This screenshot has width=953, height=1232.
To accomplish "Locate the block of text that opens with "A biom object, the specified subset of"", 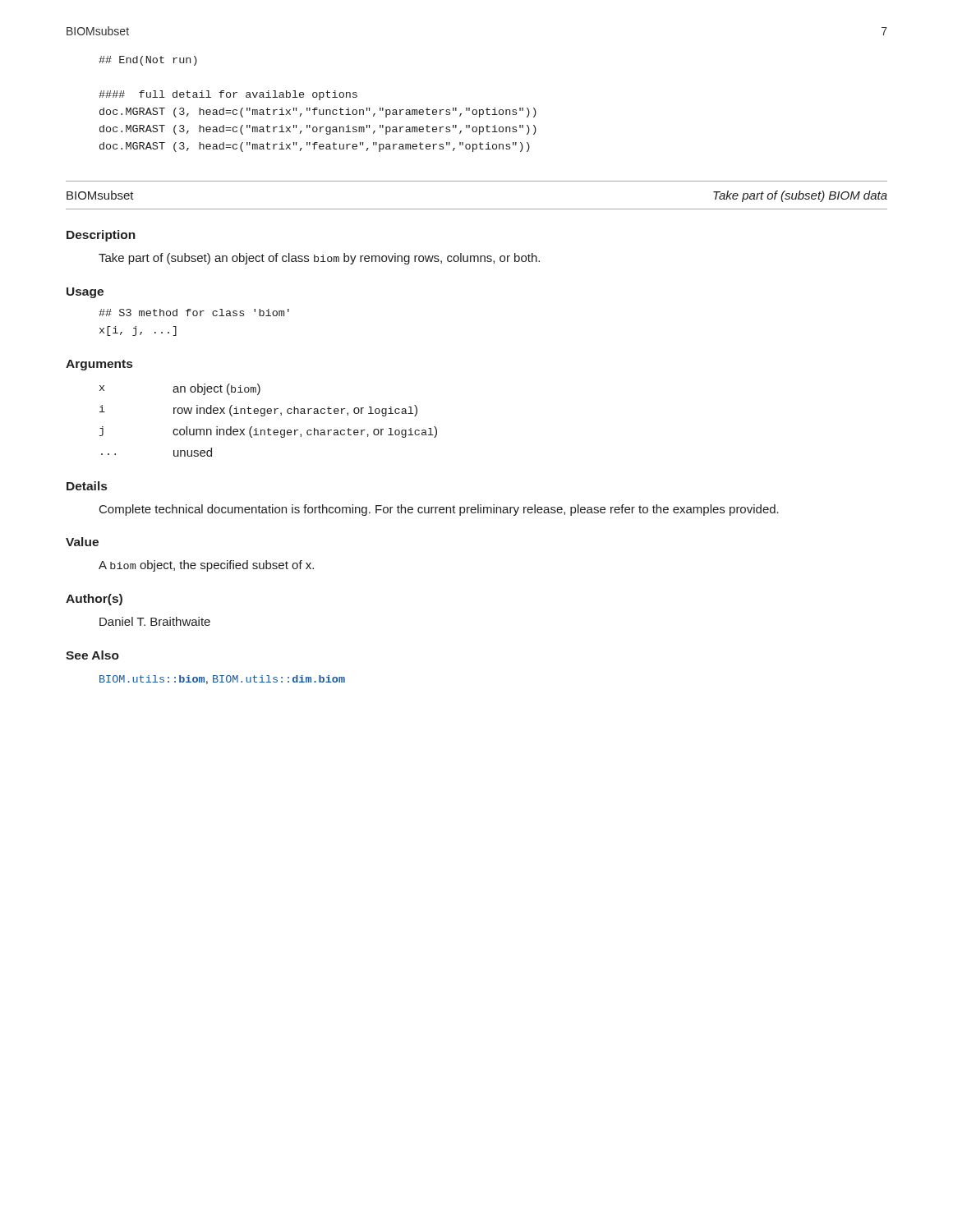I will (x=207, y=565).
